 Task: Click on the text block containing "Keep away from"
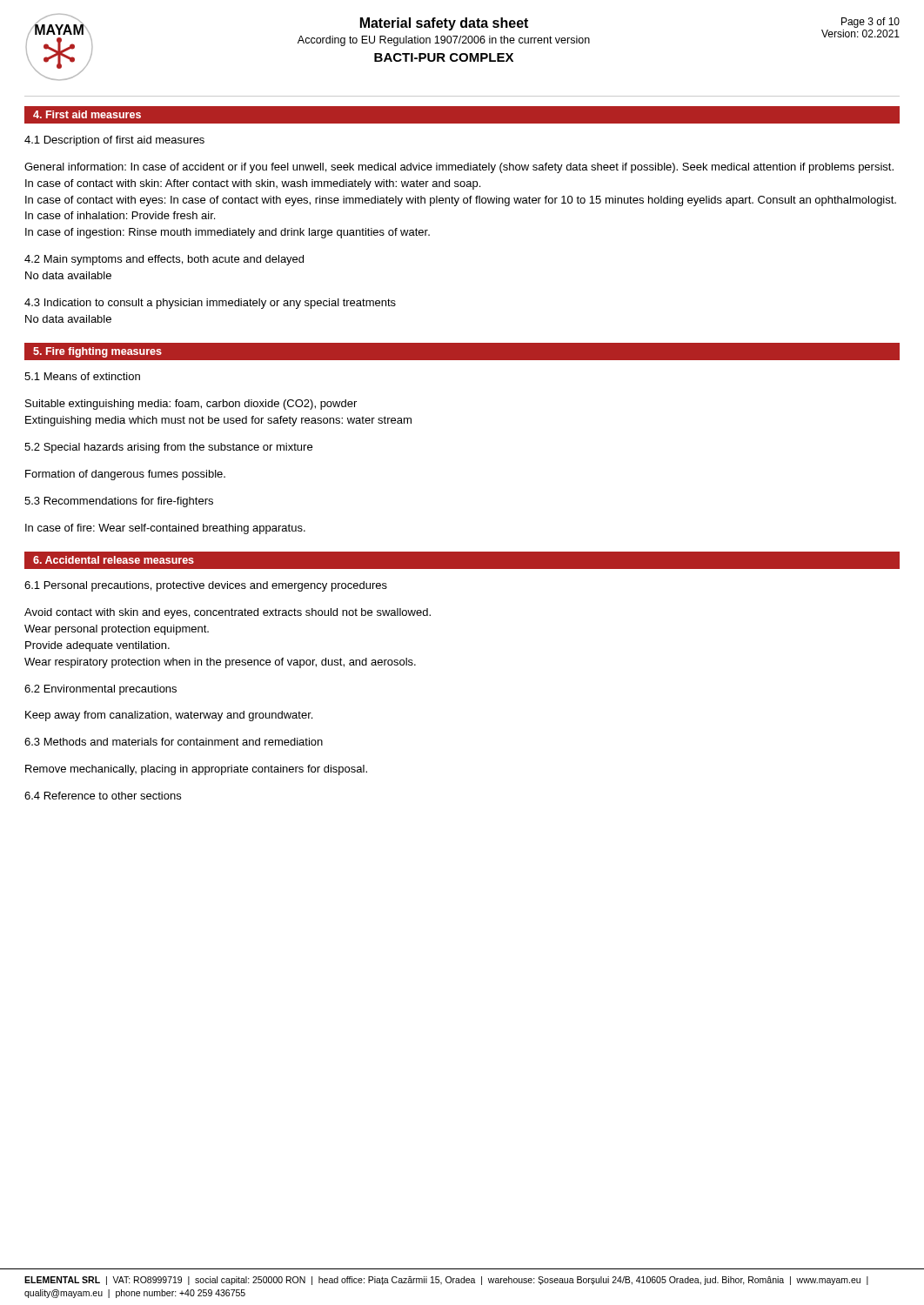click(169, 715)
